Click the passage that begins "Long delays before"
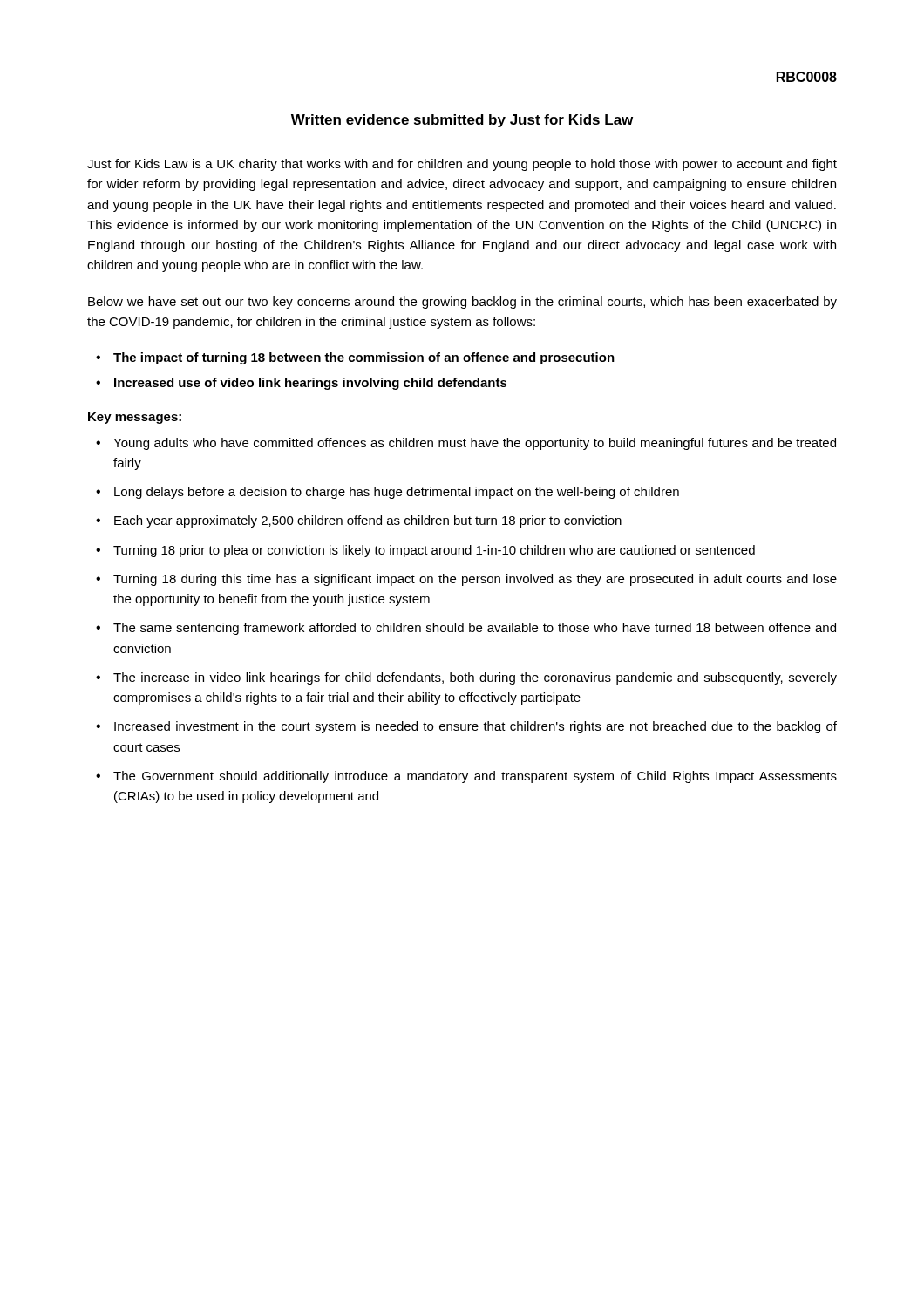This screenshot has height=1308, width=924. pyautogui.click(x=396, y=491)
